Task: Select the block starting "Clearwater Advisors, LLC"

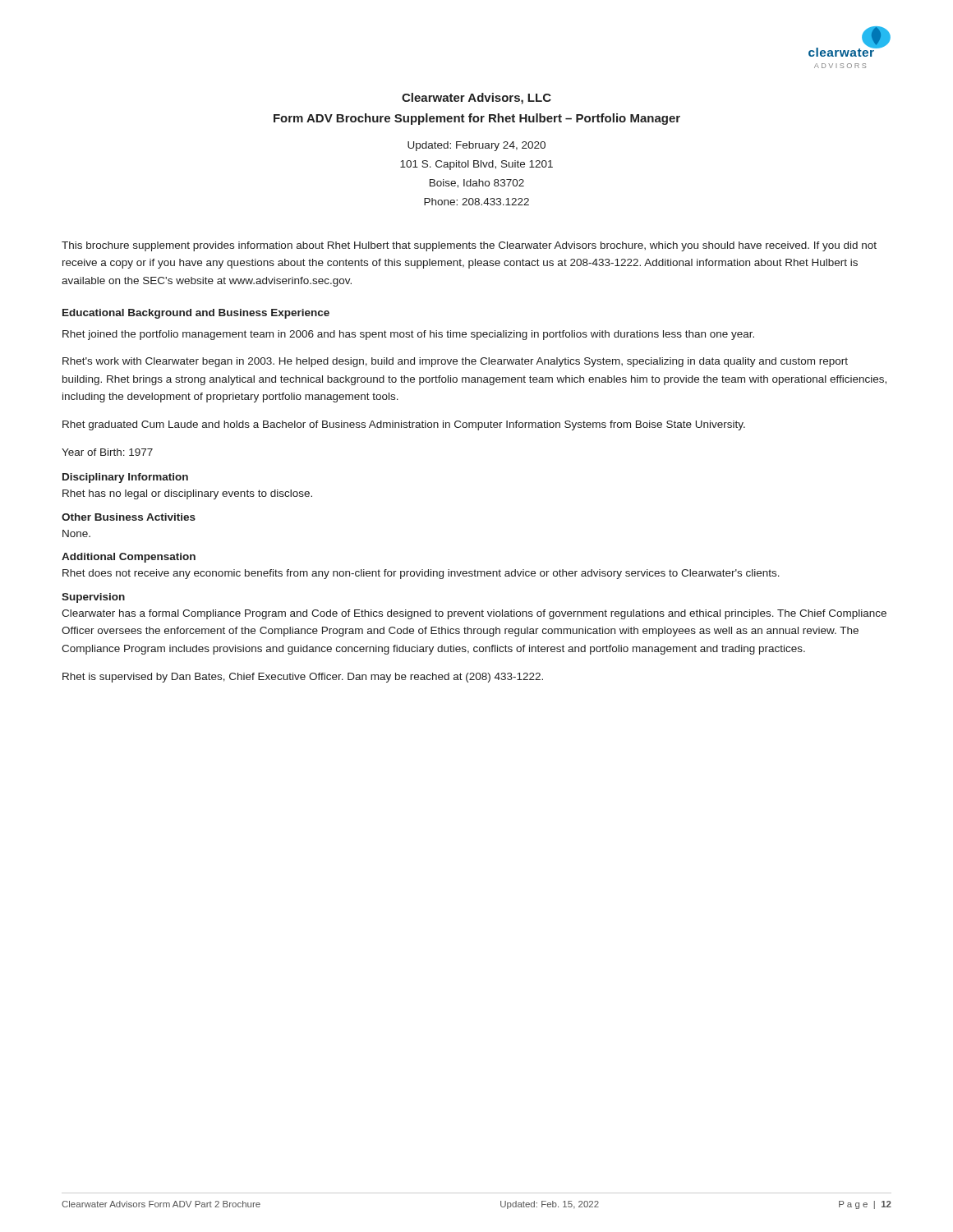Action: [x=476, y=97]
